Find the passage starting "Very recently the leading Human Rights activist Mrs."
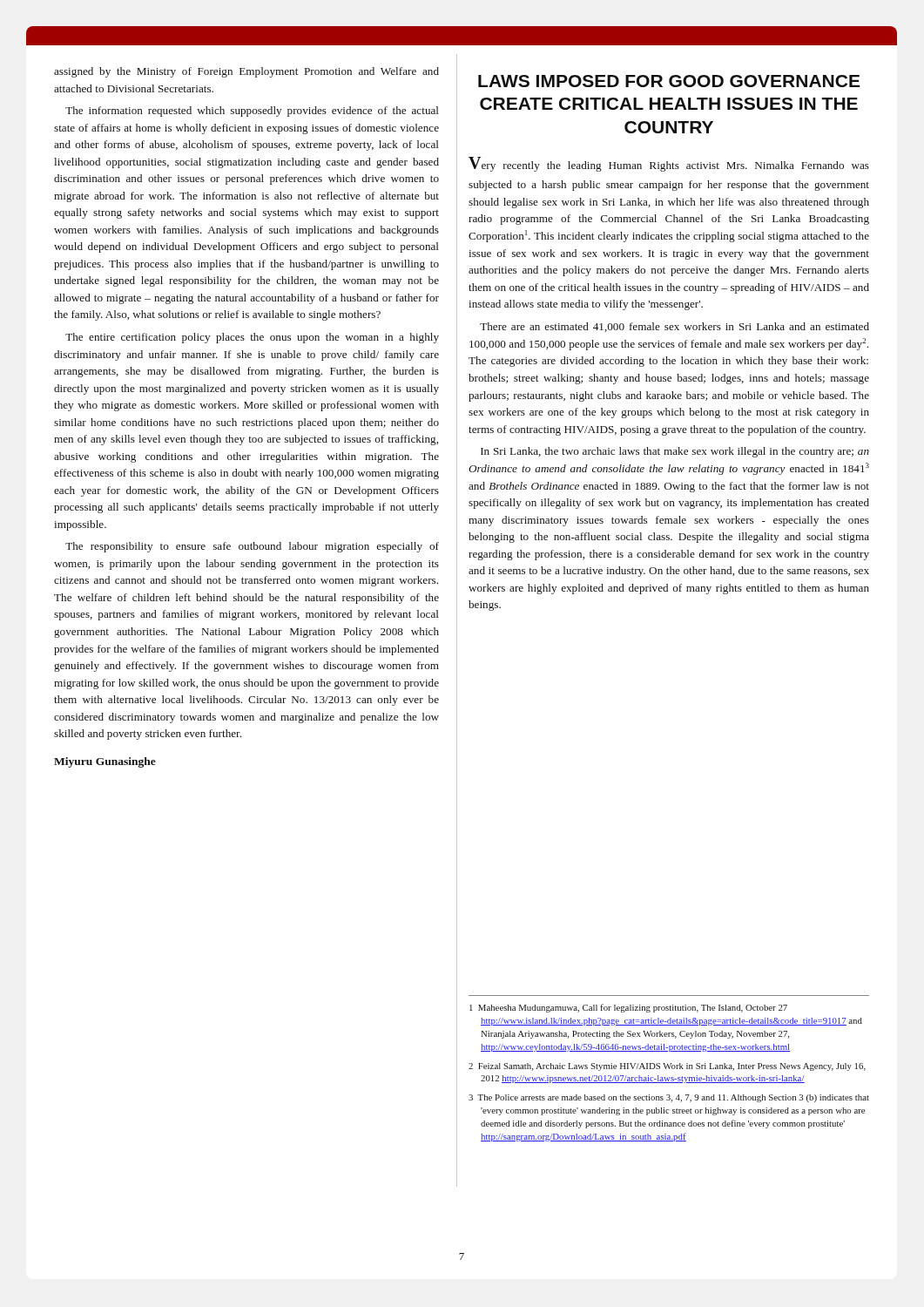This screenshot has height=1307, width=924. pos(669,382)
